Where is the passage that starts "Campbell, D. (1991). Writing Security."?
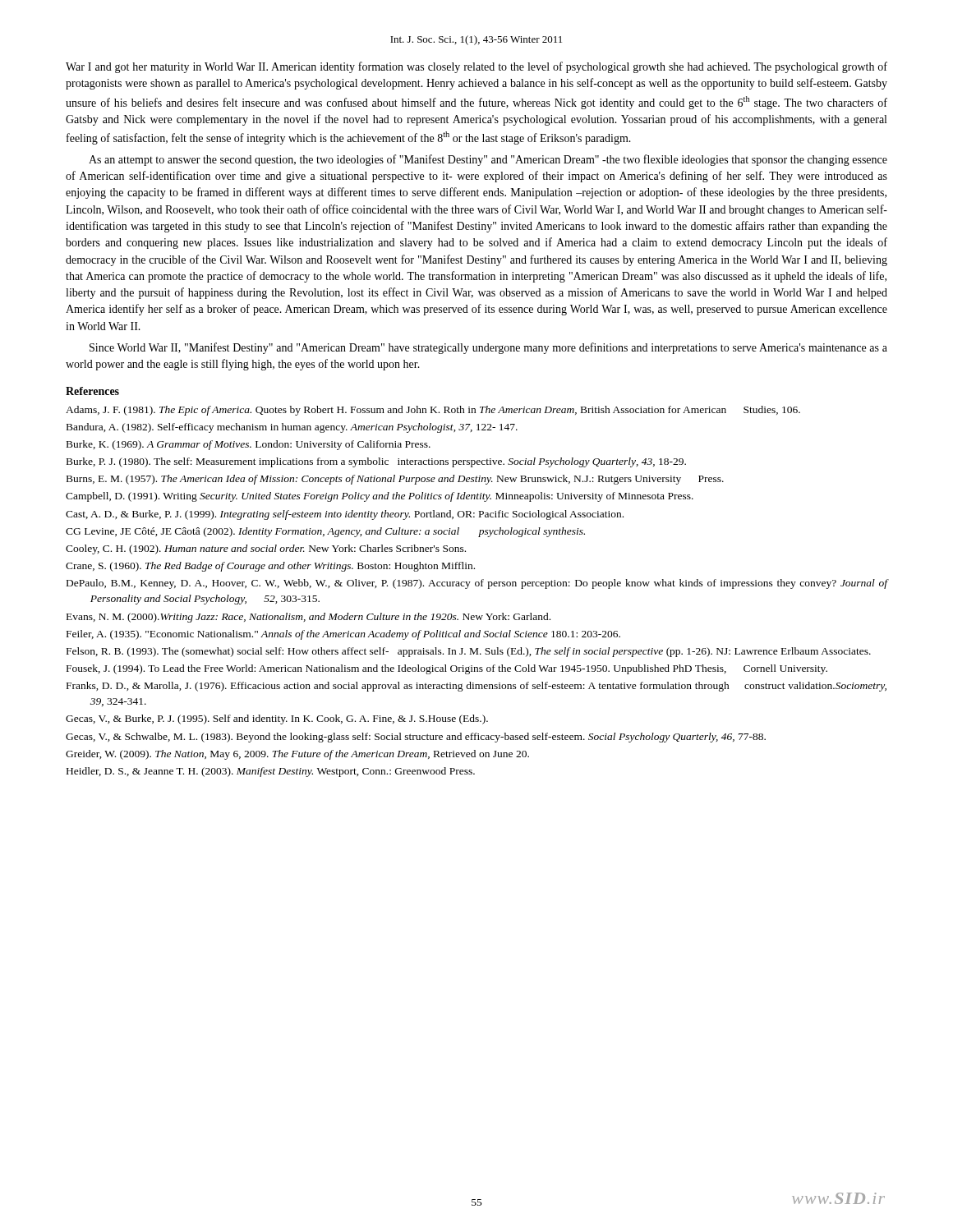The height and width of the screenshot is (1232, 953). click(380, 496)
